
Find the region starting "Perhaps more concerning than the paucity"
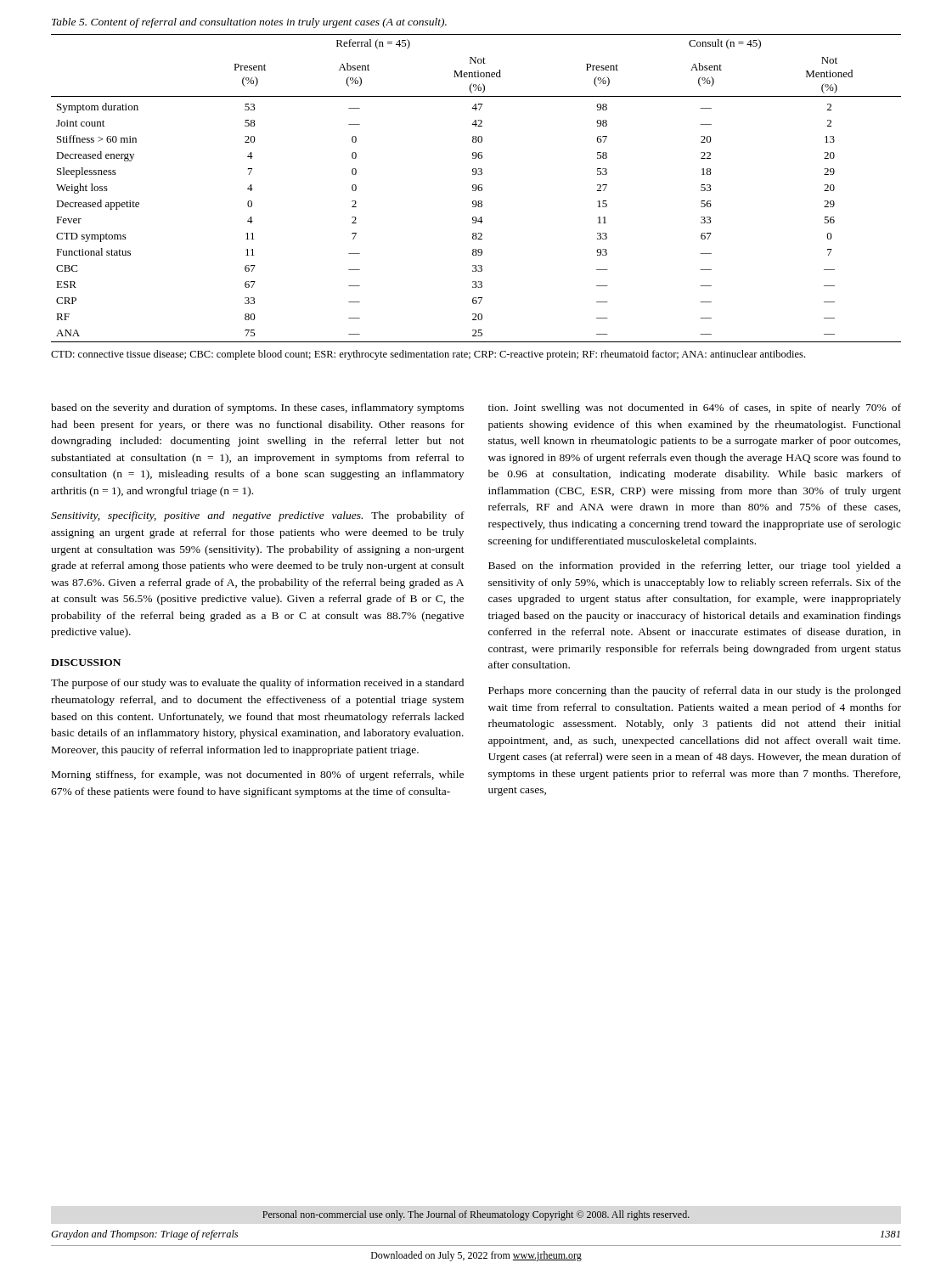click(694, 740)
